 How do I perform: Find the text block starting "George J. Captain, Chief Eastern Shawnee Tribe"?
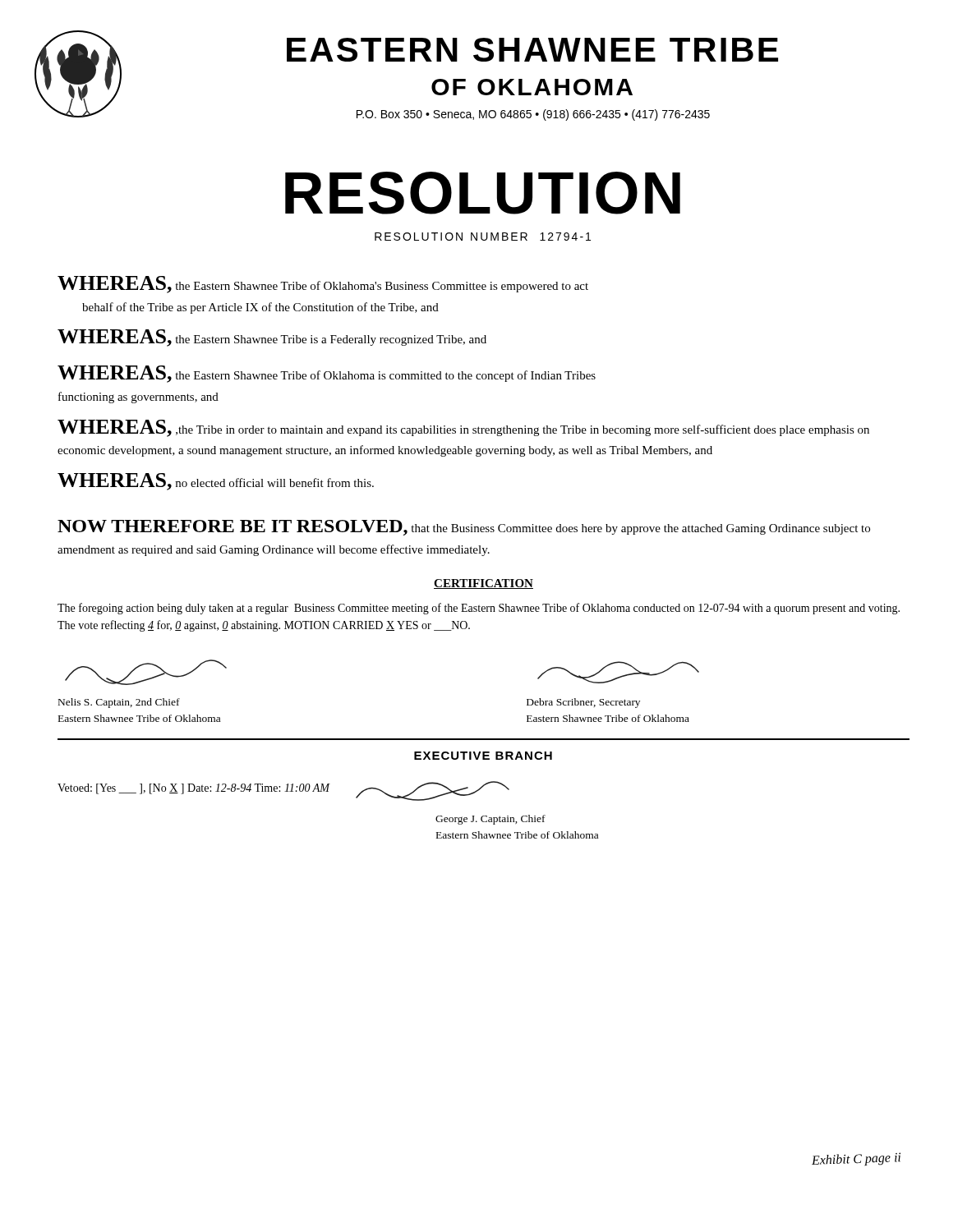pos(517,827)
